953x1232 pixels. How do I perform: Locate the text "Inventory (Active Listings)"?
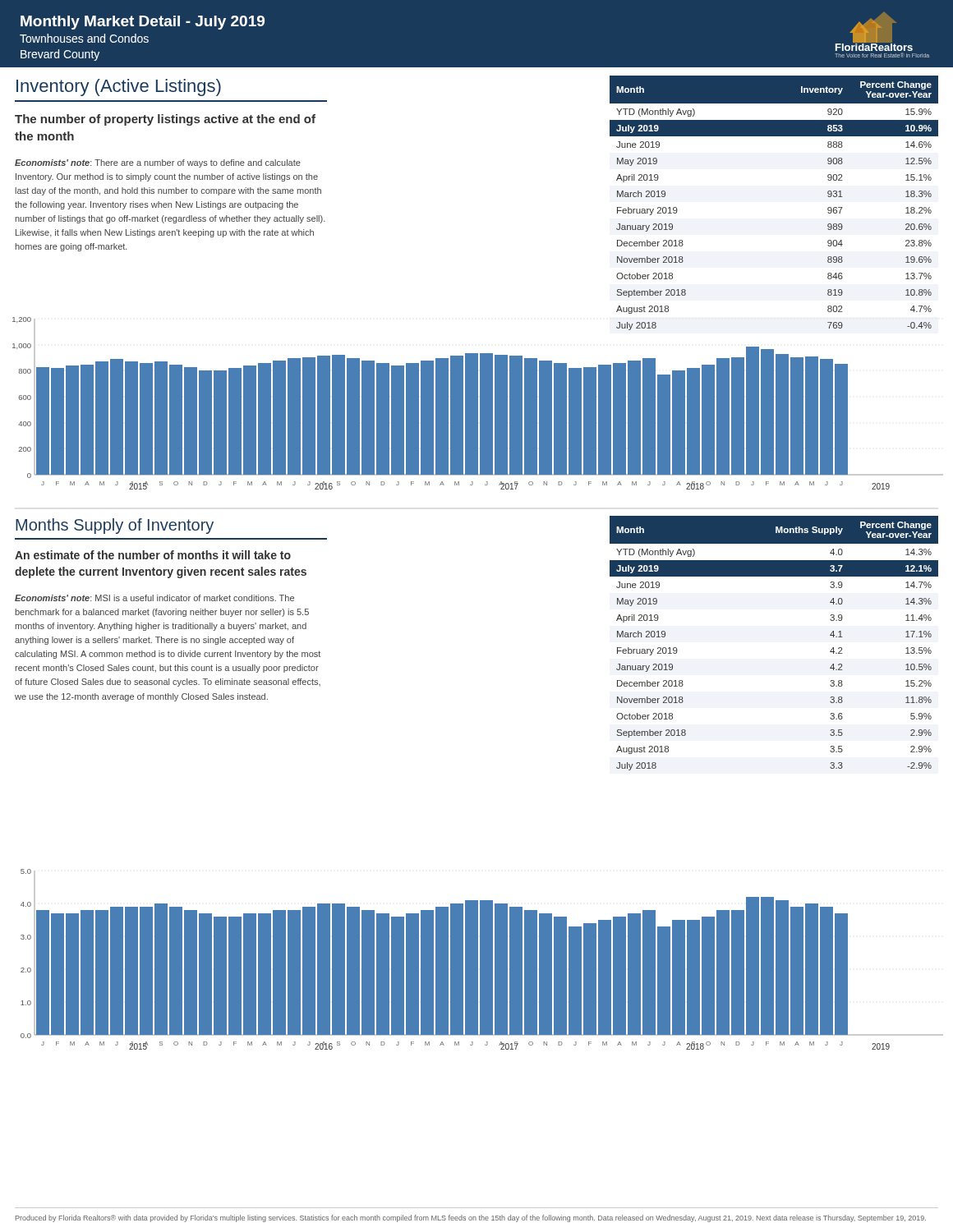pyautogui.click(x=118, y=86)
